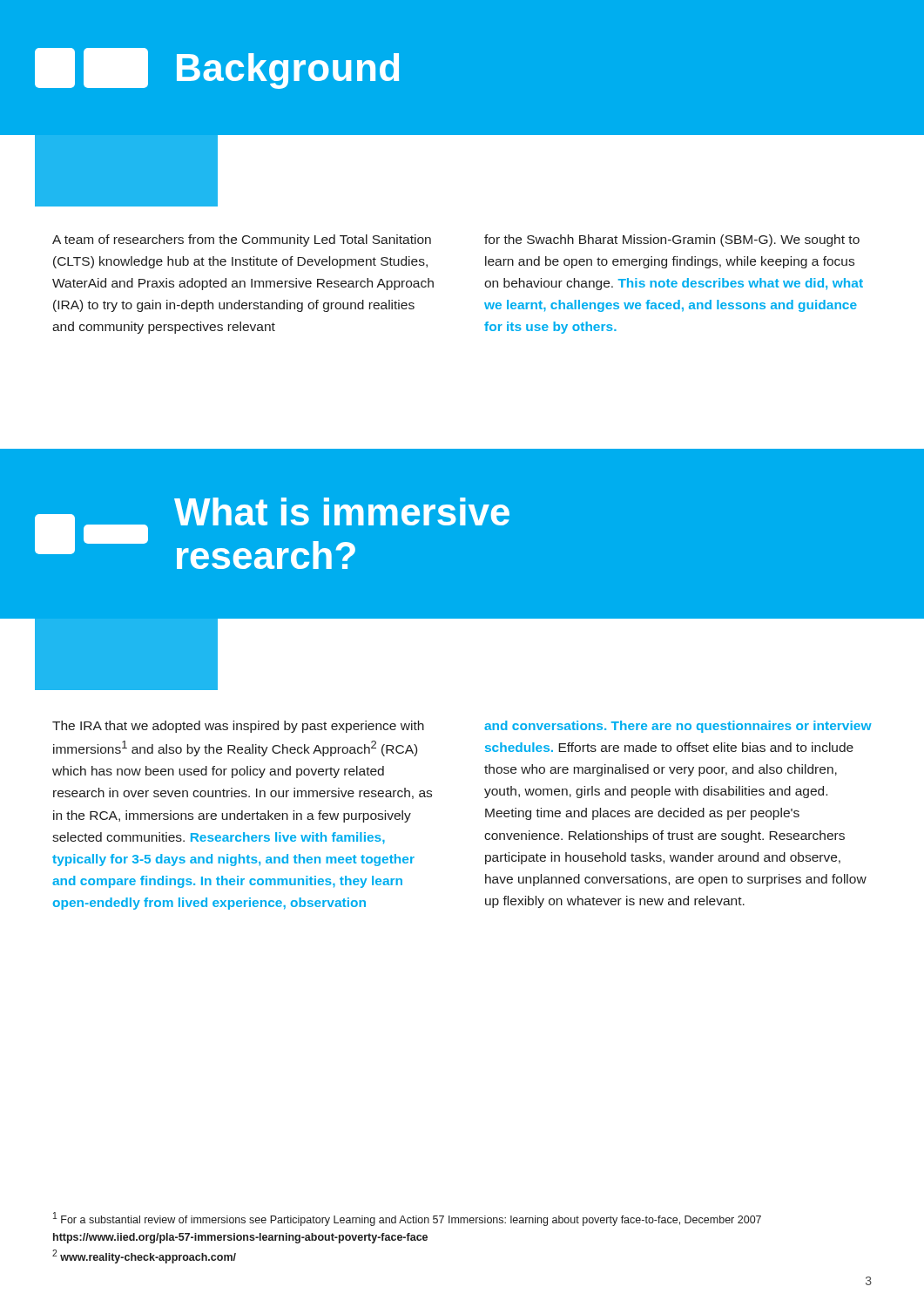Find the block on this page that starts "for the Swachh Bharat Mission-Gramin (SBM-G). We sought"
This screenshot has width=924, height=1307.
(x=674, y=283)
